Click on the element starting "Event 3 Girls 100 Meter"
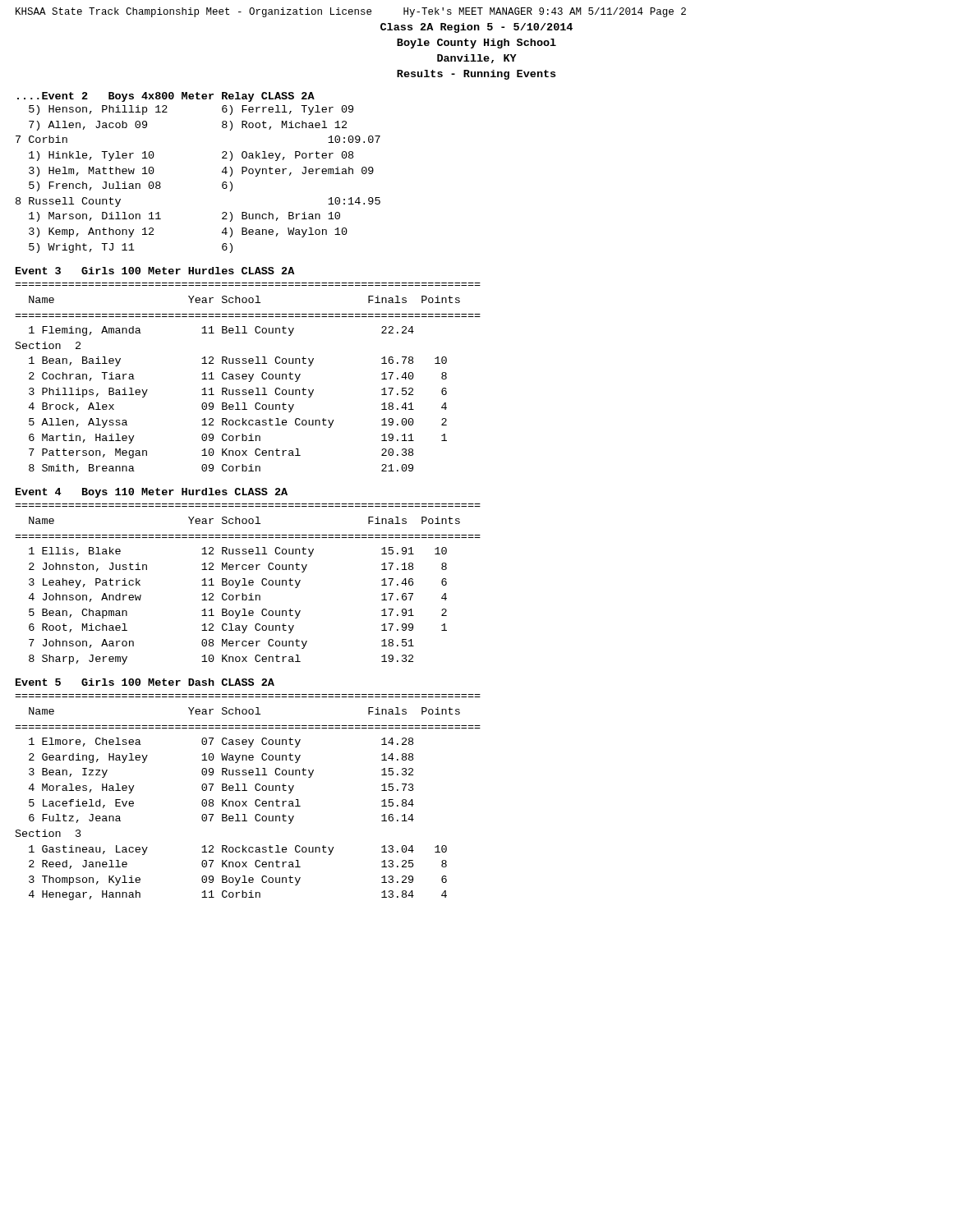Image resolution: width=953 pixels, height=1232 pixels. pyautogui.click(x=155, y=272)
